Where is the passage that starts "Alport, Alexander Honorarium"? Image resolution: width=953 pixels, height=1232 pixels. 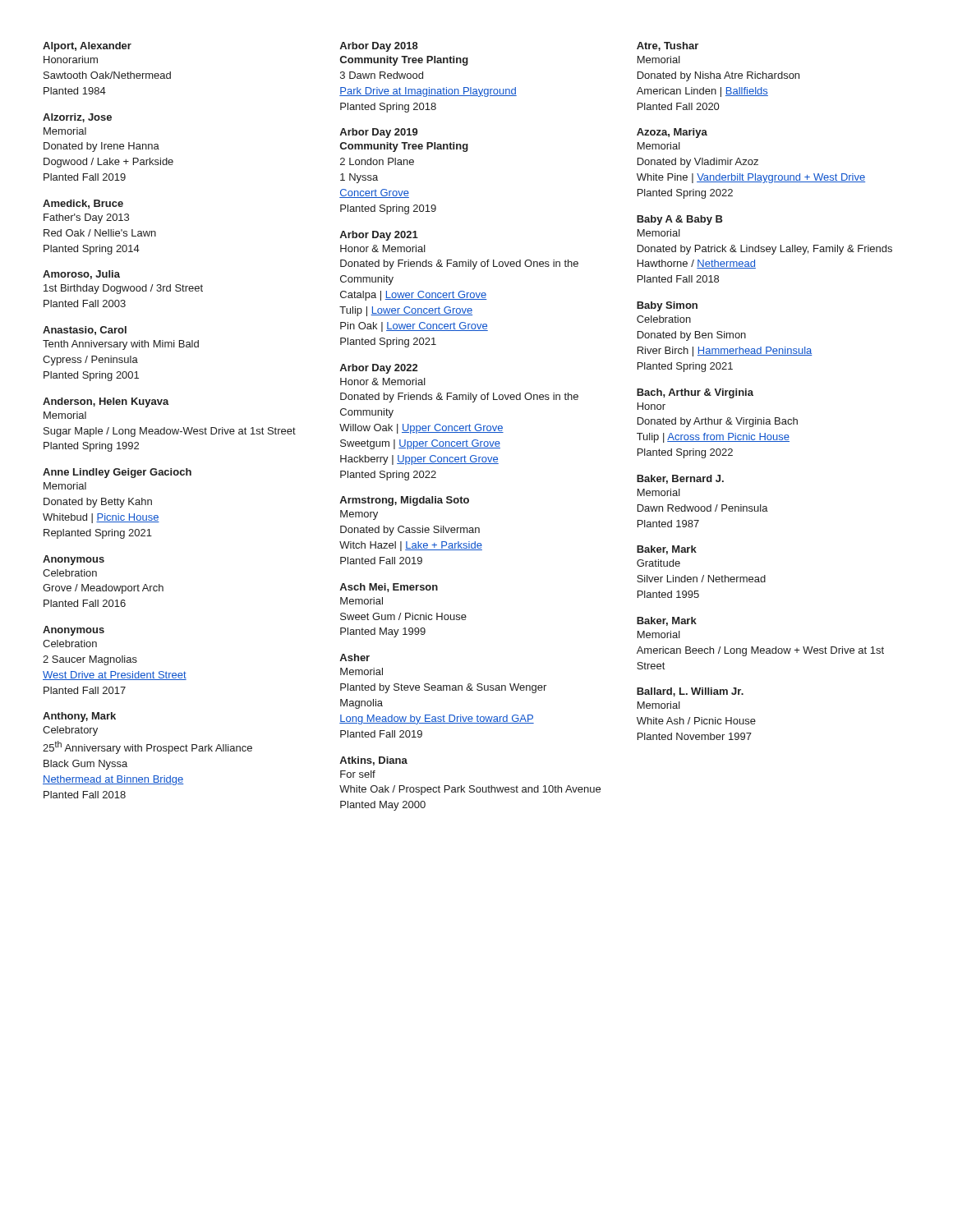click(x=180, y=69)
